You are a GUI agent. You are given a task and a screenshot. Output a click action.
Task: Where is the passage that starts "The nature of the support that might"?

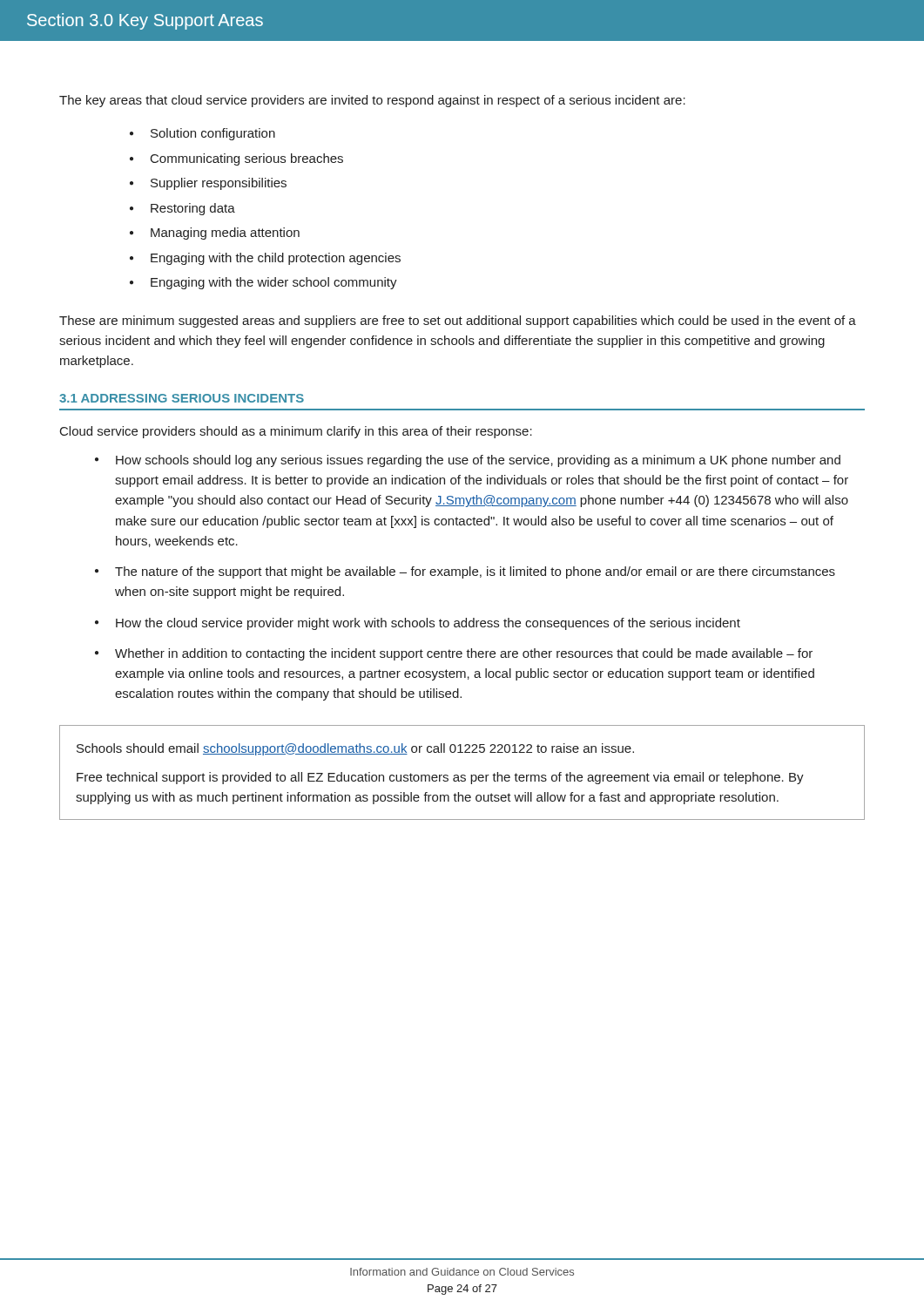coord(475,581)
